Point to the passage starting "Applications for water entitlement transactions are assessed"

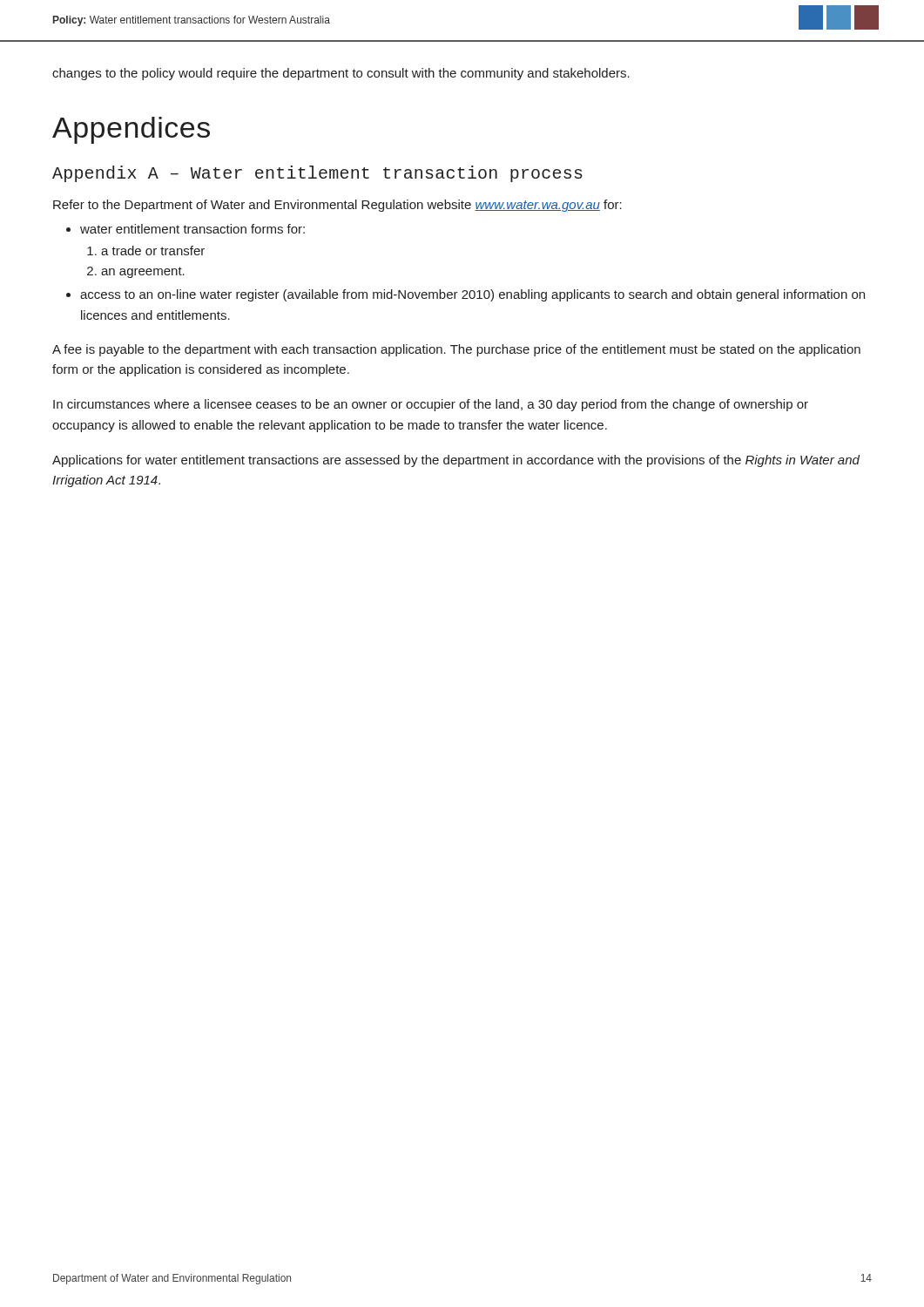click(456, 470)
